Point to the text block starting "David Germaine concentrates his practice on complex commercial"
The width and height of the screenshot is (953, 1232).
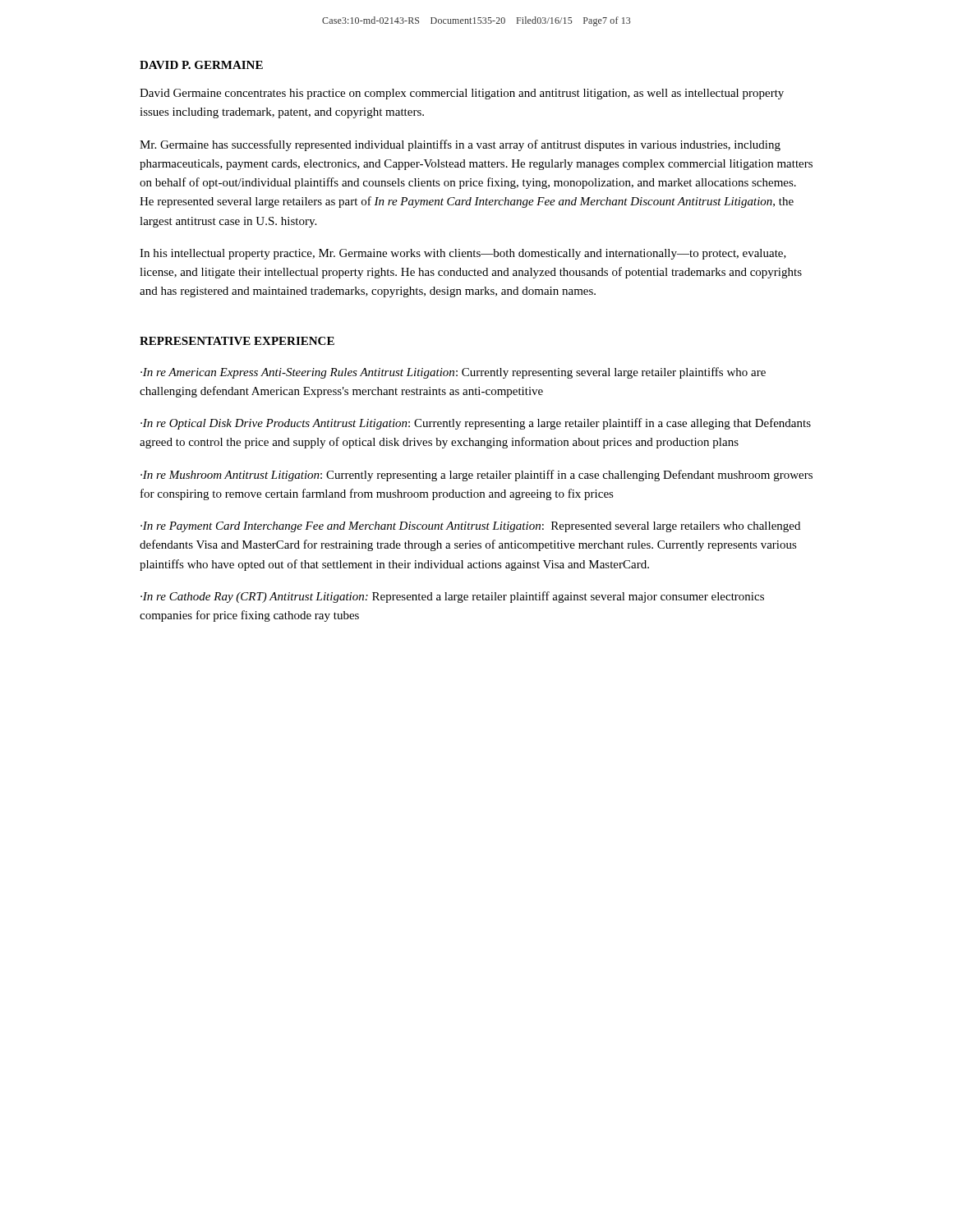pyautogui.click(x=462, y=102)
